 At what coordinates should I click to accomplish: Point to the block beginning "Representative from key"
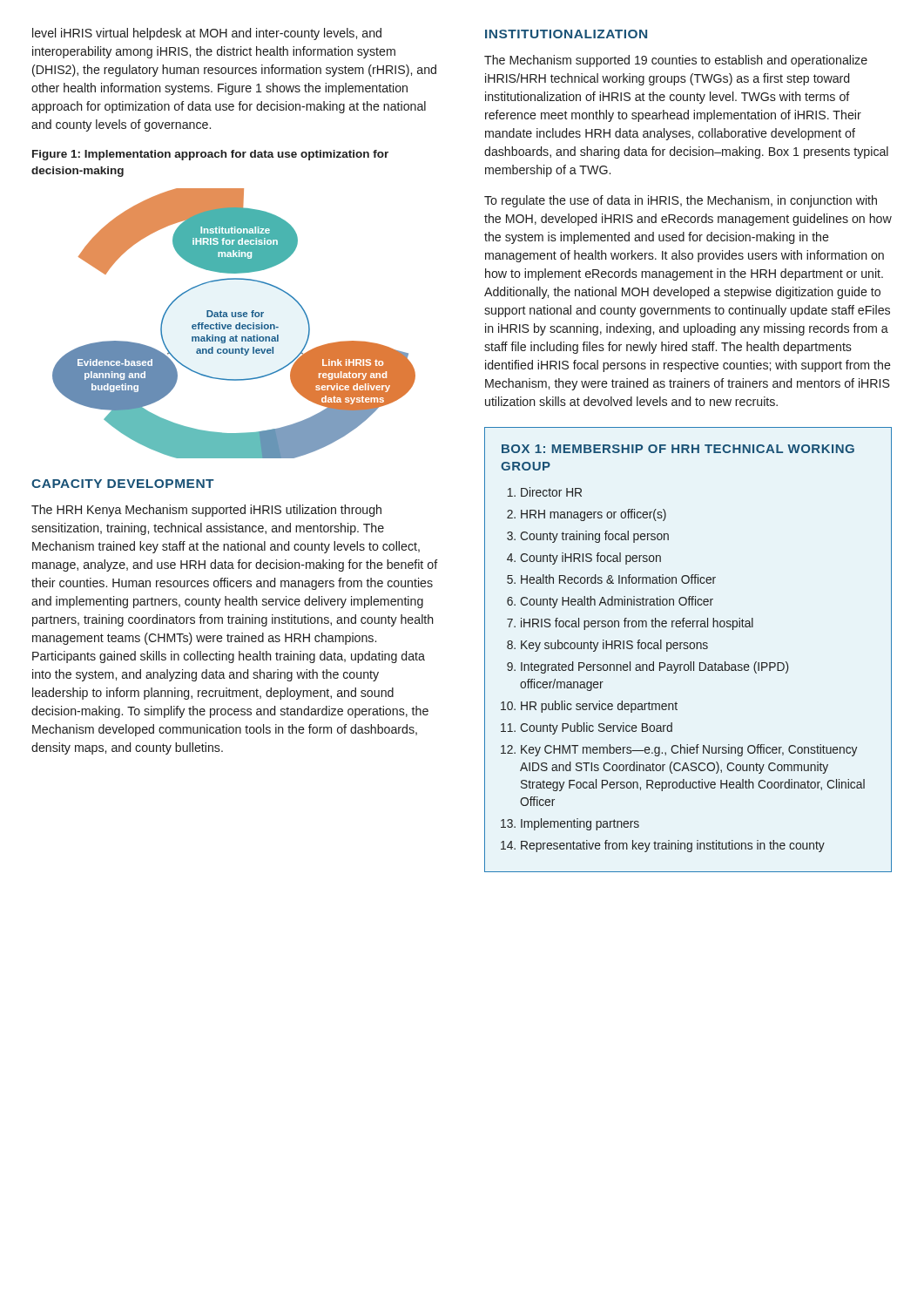click(698, 846)
